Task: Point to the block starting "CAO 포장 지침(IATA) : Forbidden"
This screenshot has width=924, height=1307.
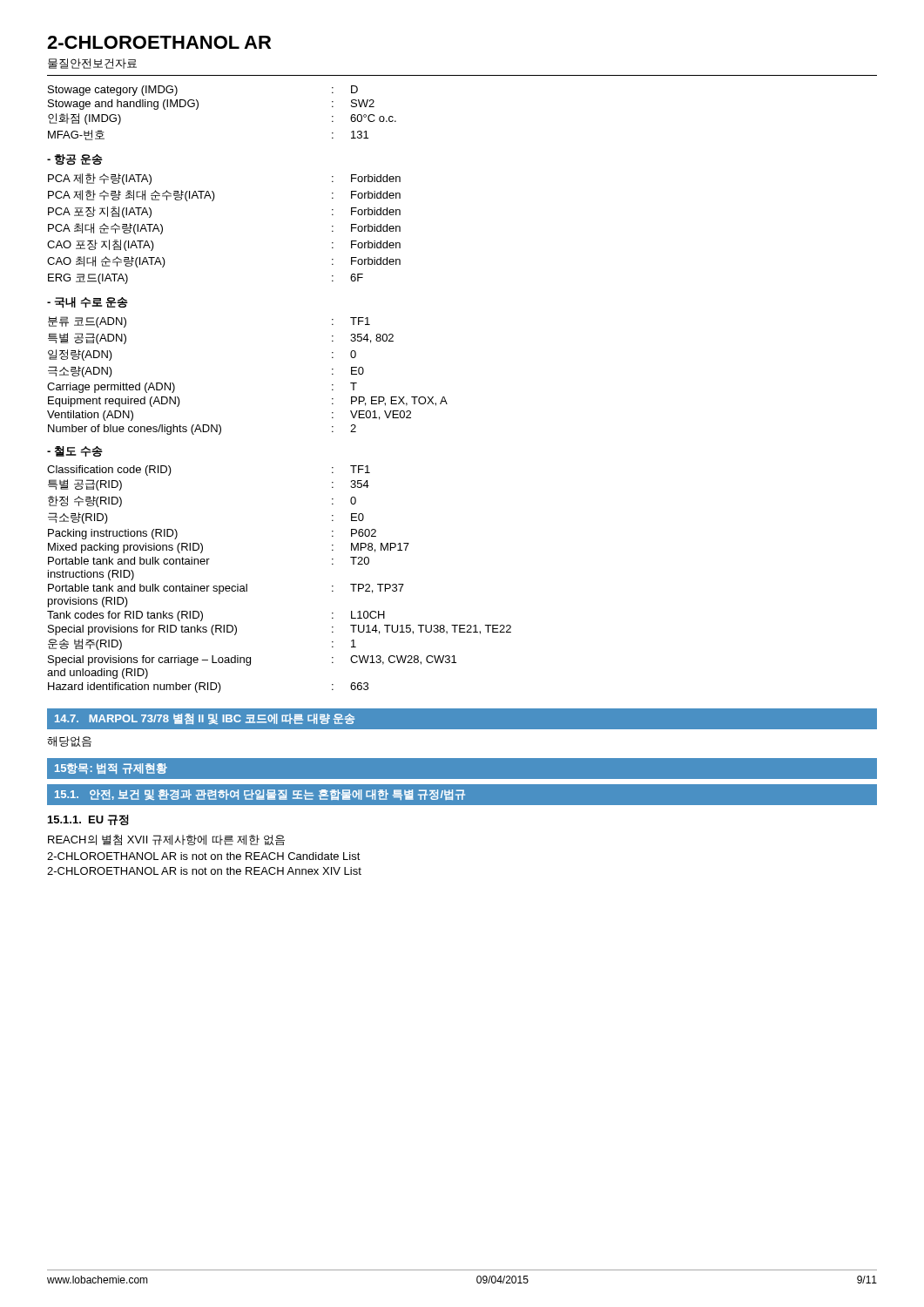Action: [x=104, y=244]
